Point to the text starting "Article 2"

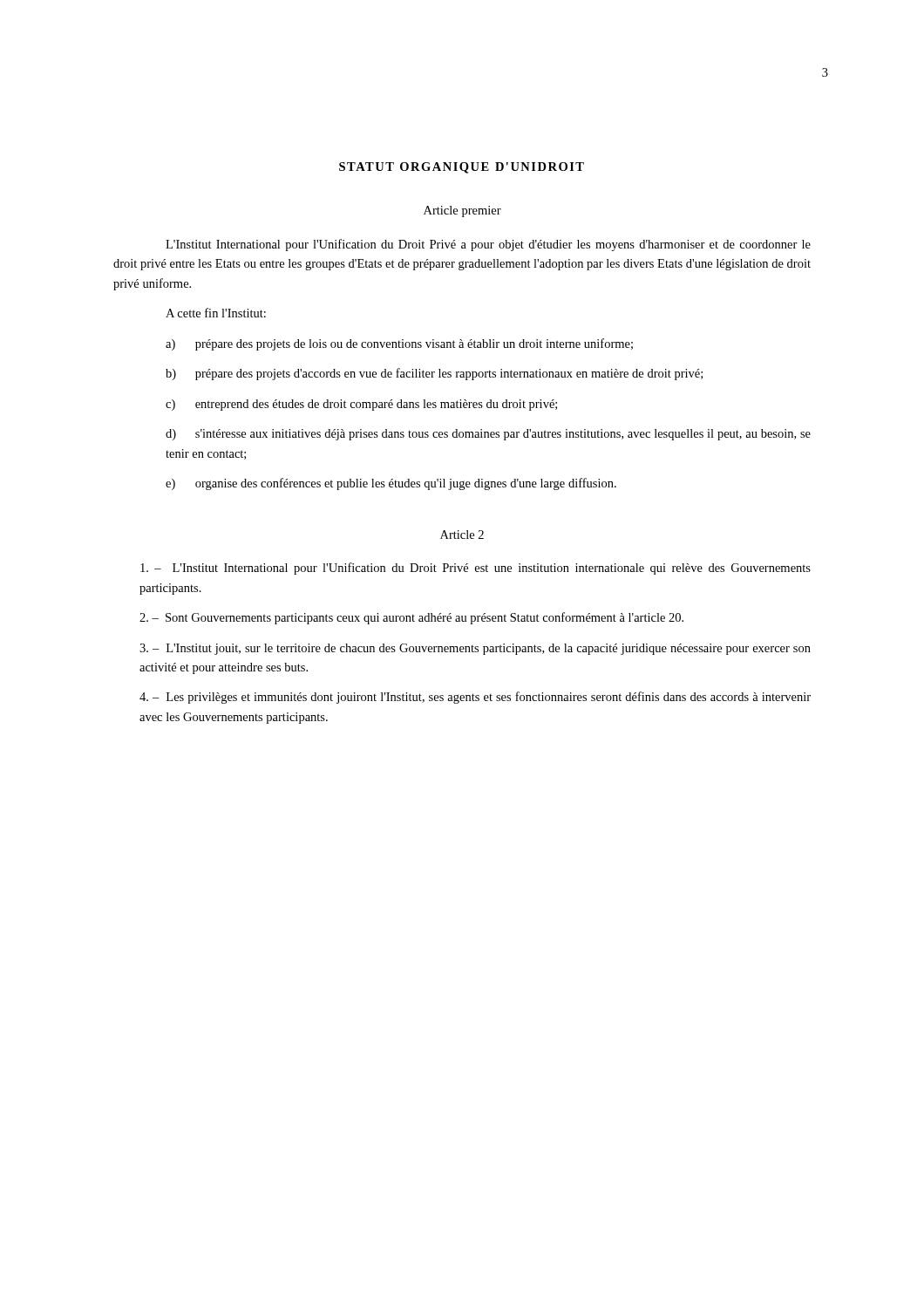(462, 534)
